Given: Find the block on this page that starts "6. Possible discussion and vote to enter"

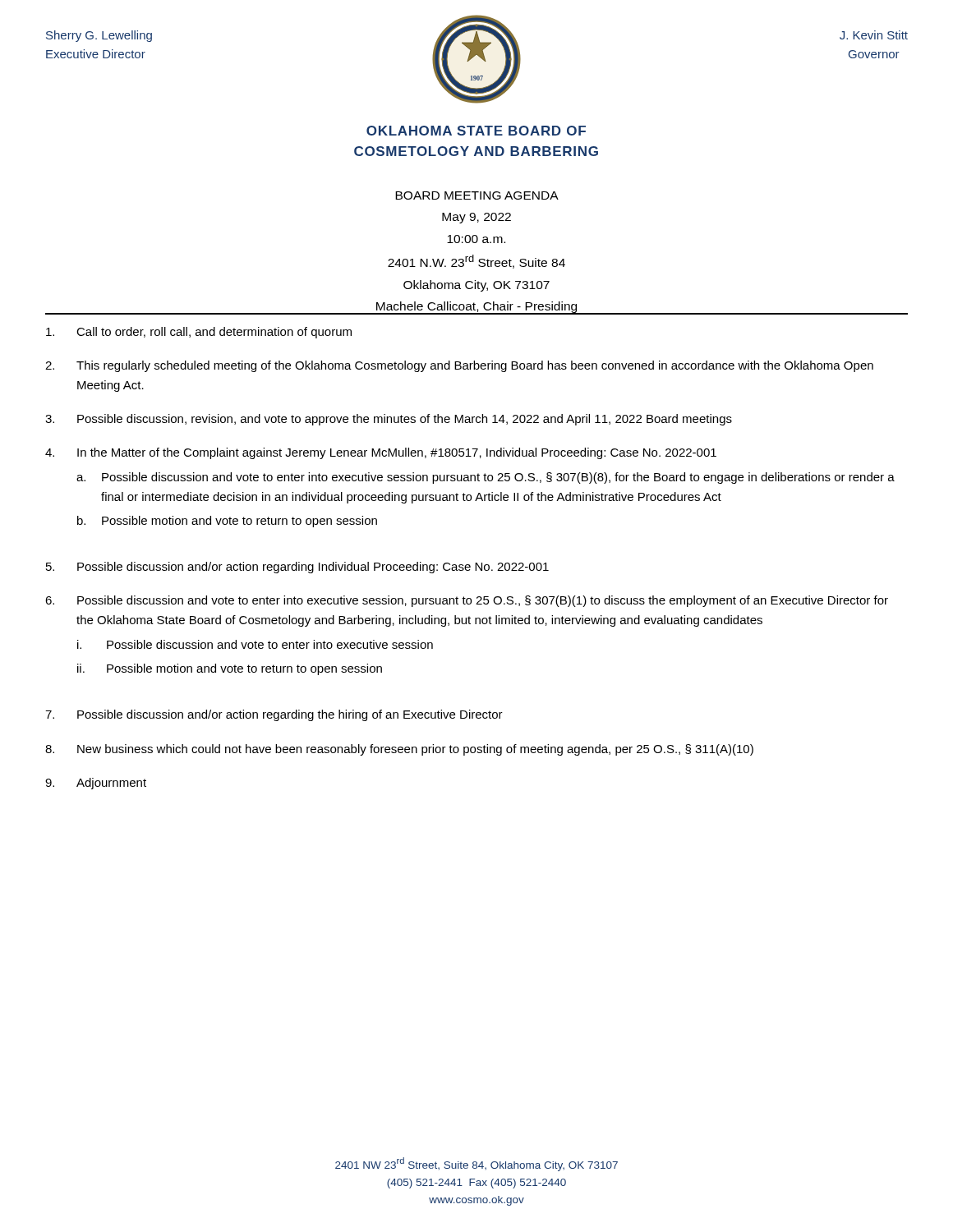Looking at the screenshot, I should [467, 601].
